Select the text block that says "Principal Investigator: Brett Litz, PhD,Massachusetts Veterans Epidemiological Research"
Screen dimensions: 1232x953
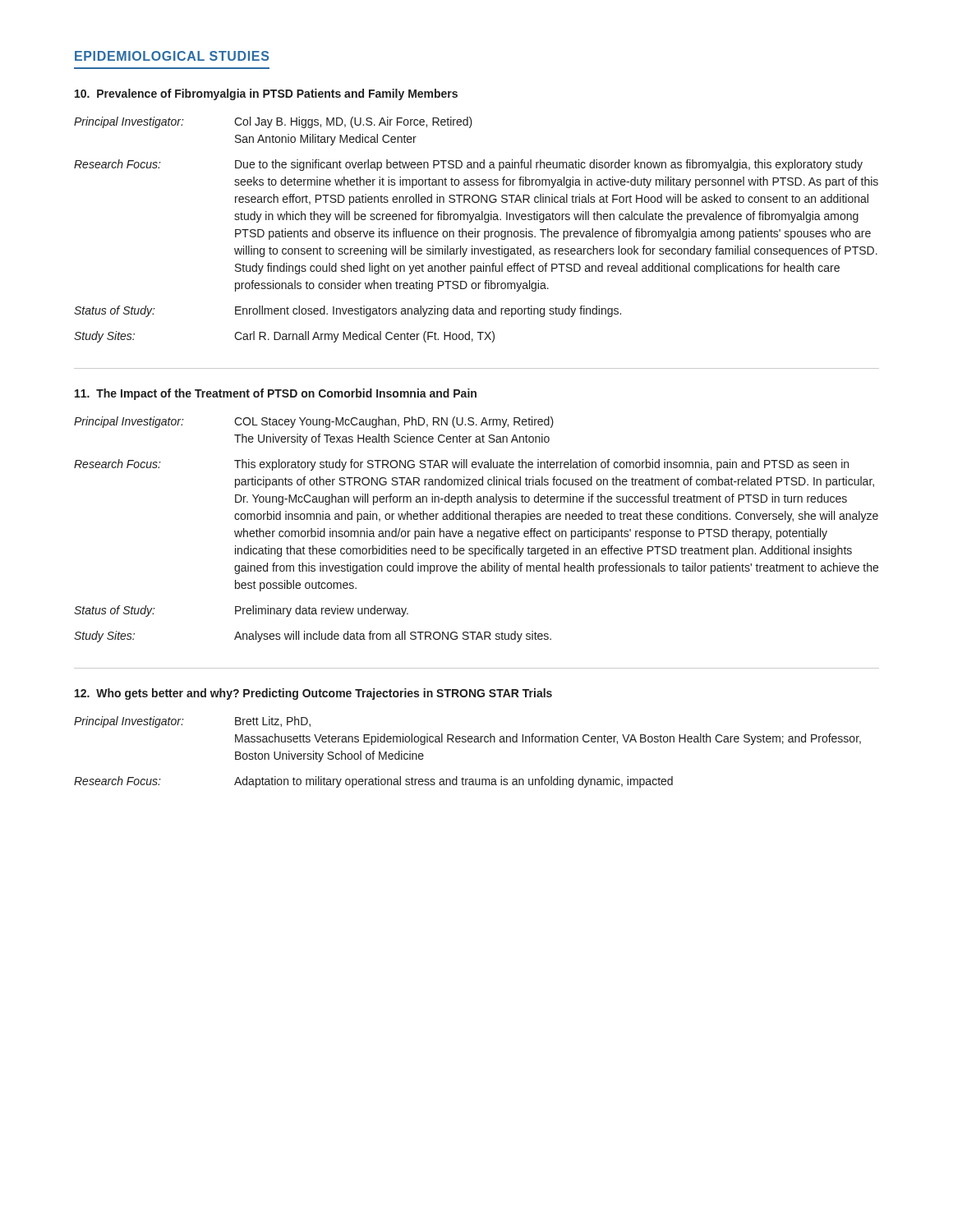point(476,739)
